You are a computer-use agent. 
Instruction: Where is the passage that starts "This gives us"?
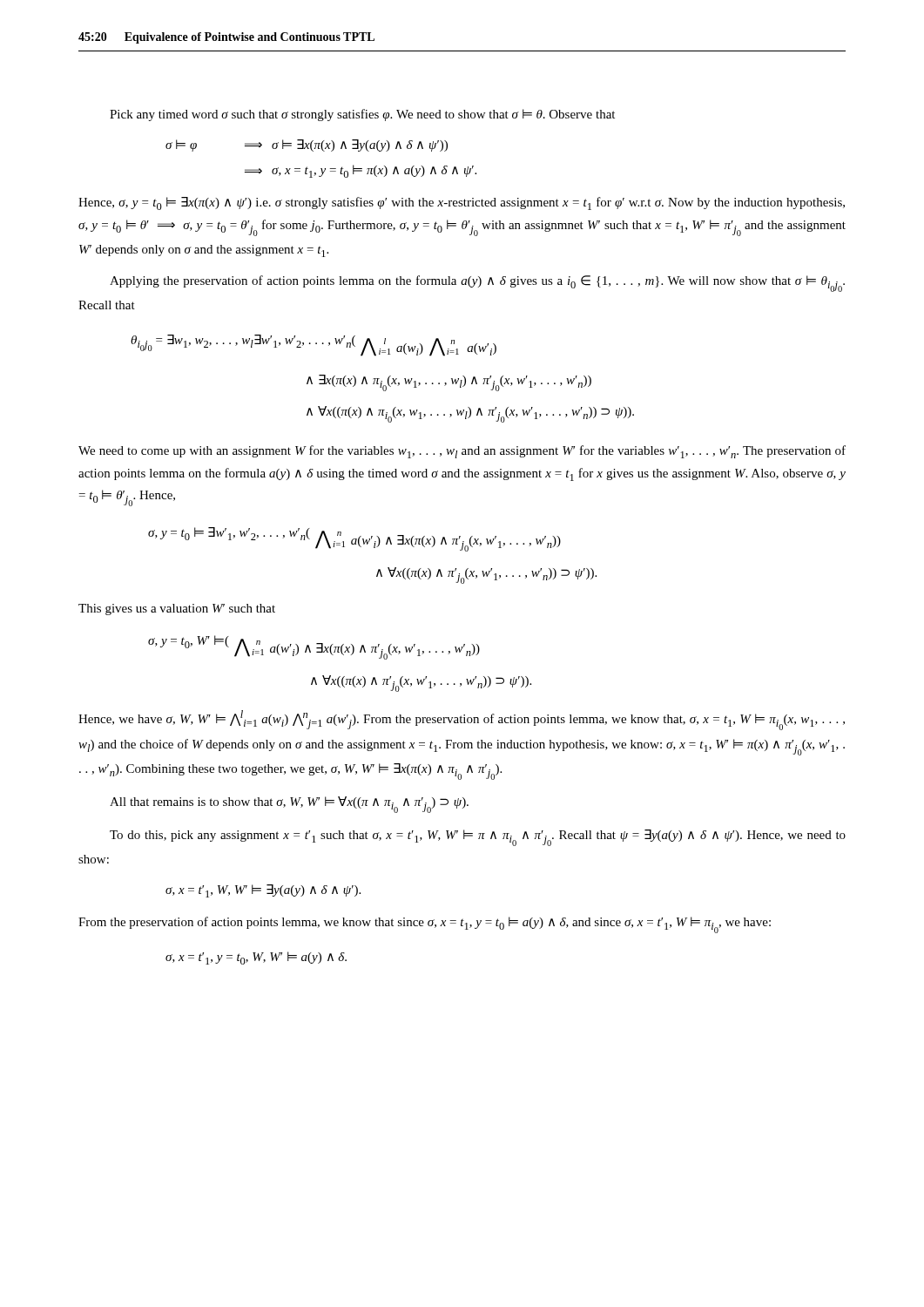(177, 608)
